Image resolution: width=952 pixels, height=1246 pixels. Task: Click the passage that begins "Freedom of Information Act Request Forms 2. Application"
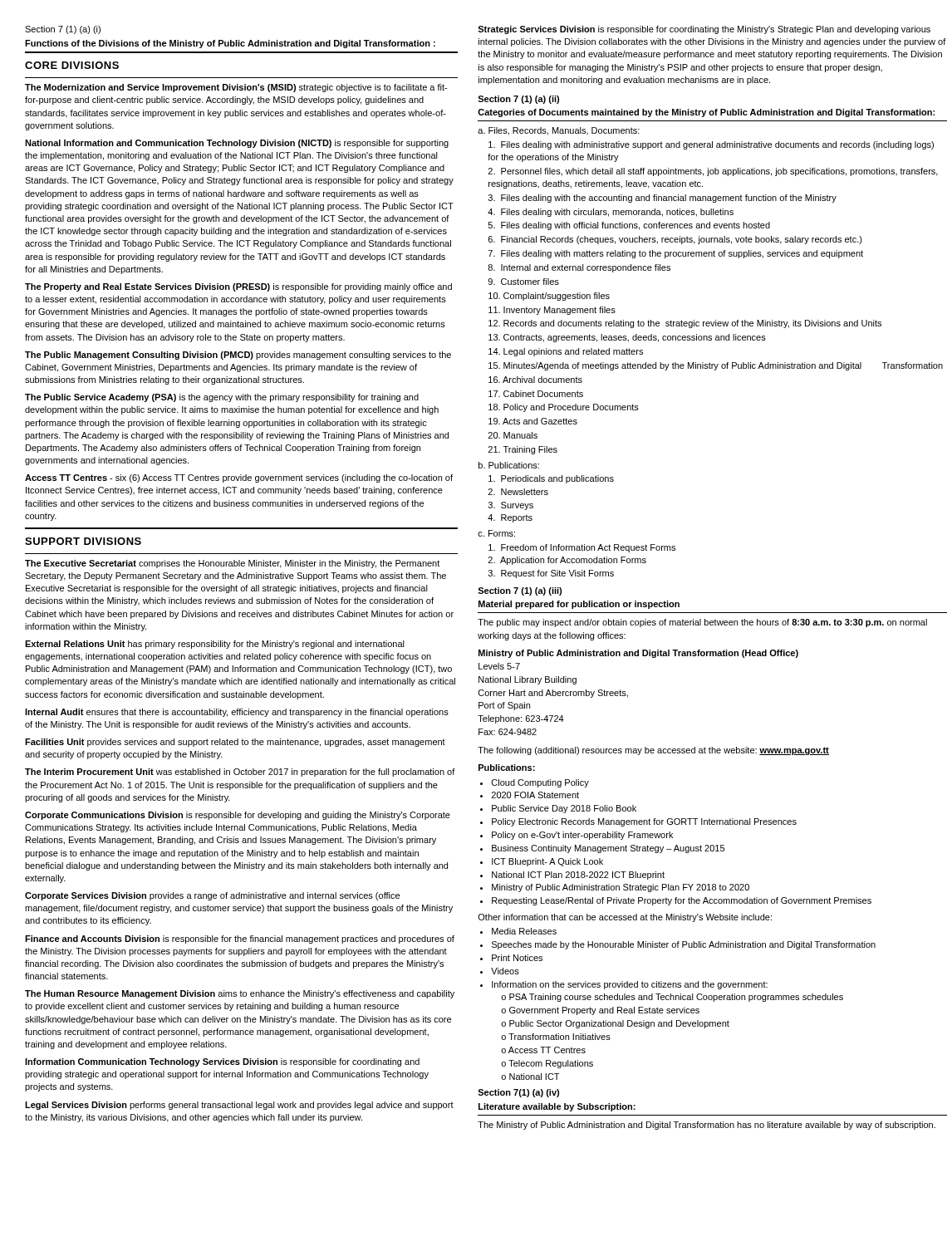click(582, 548)
